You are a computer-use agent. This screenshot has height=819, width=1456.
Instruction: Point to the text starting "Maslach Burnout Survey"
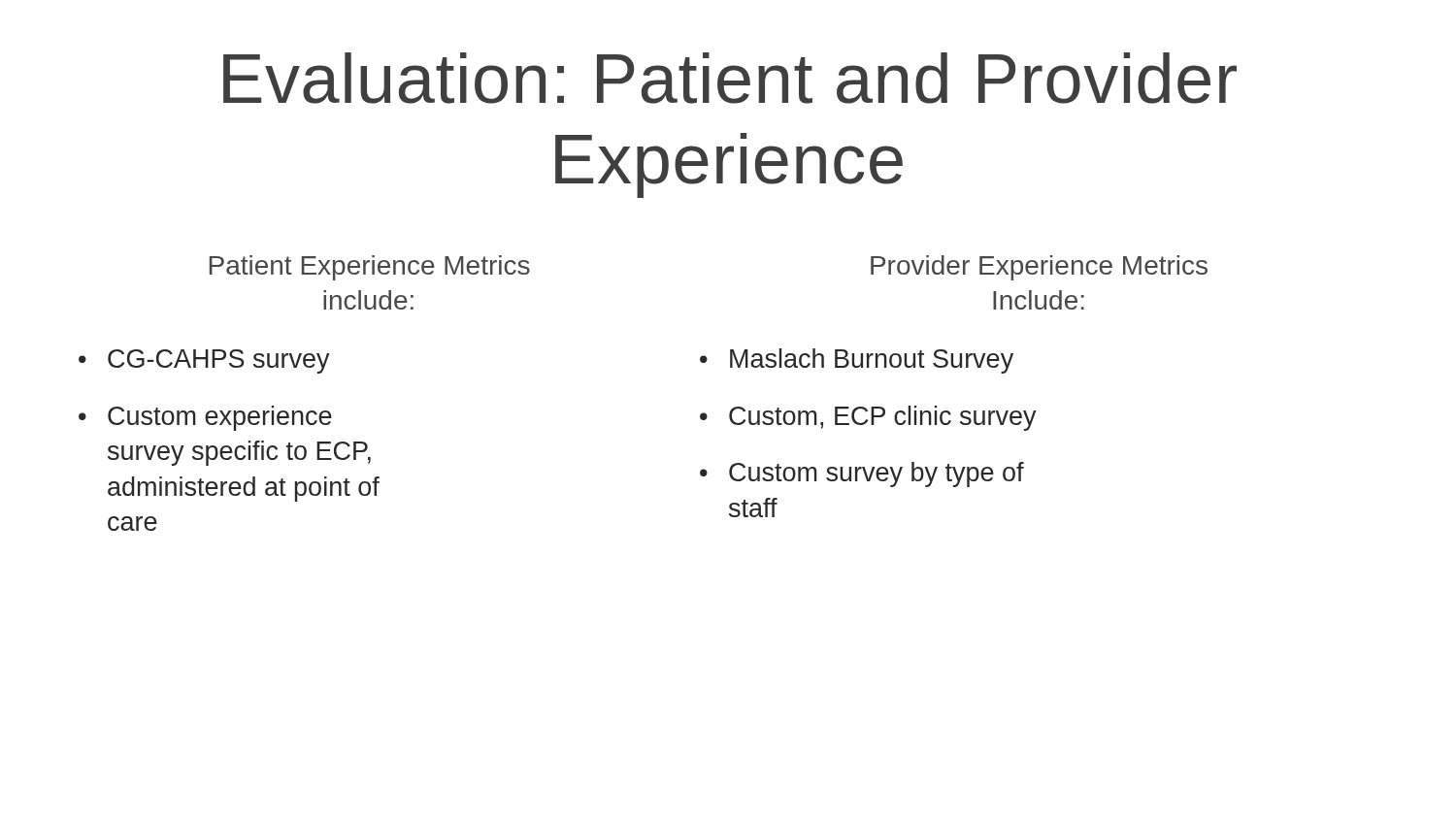[x=871, y=359]
